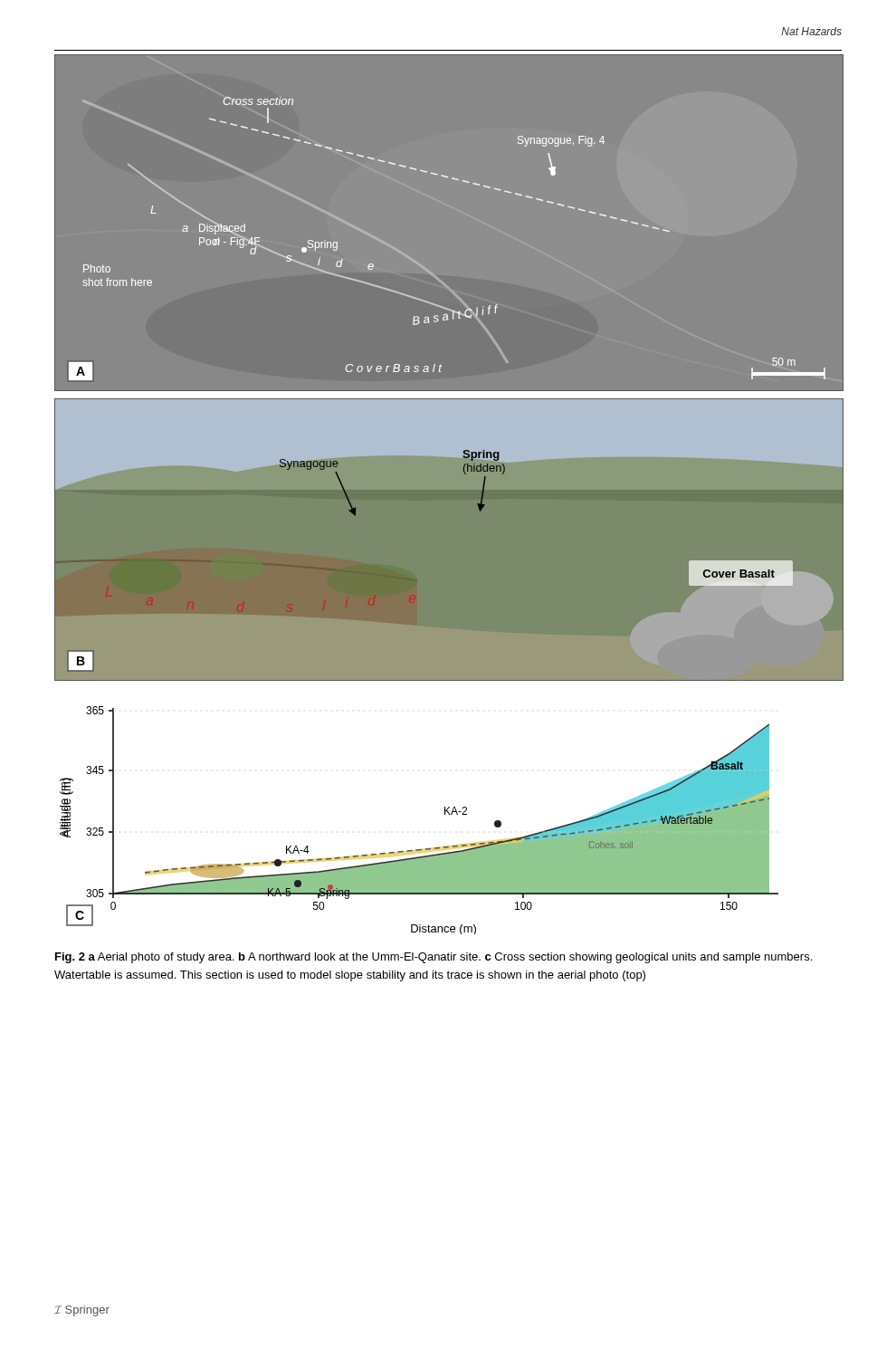Select the block starting "Fig. 2 a Aerial"

(434, 966)
